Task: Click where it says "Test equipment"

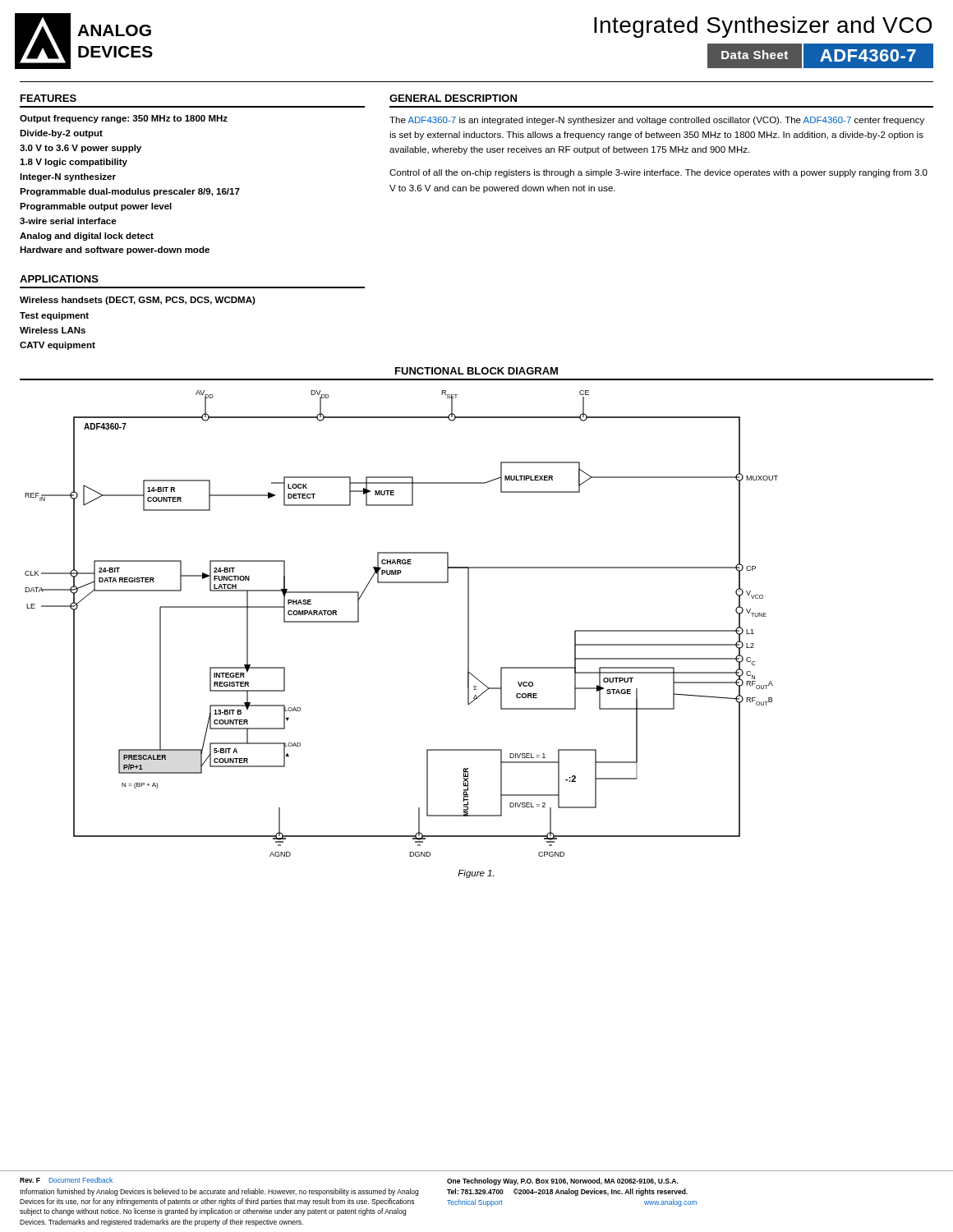Action: pyautogui.click(x=54, y=315)
